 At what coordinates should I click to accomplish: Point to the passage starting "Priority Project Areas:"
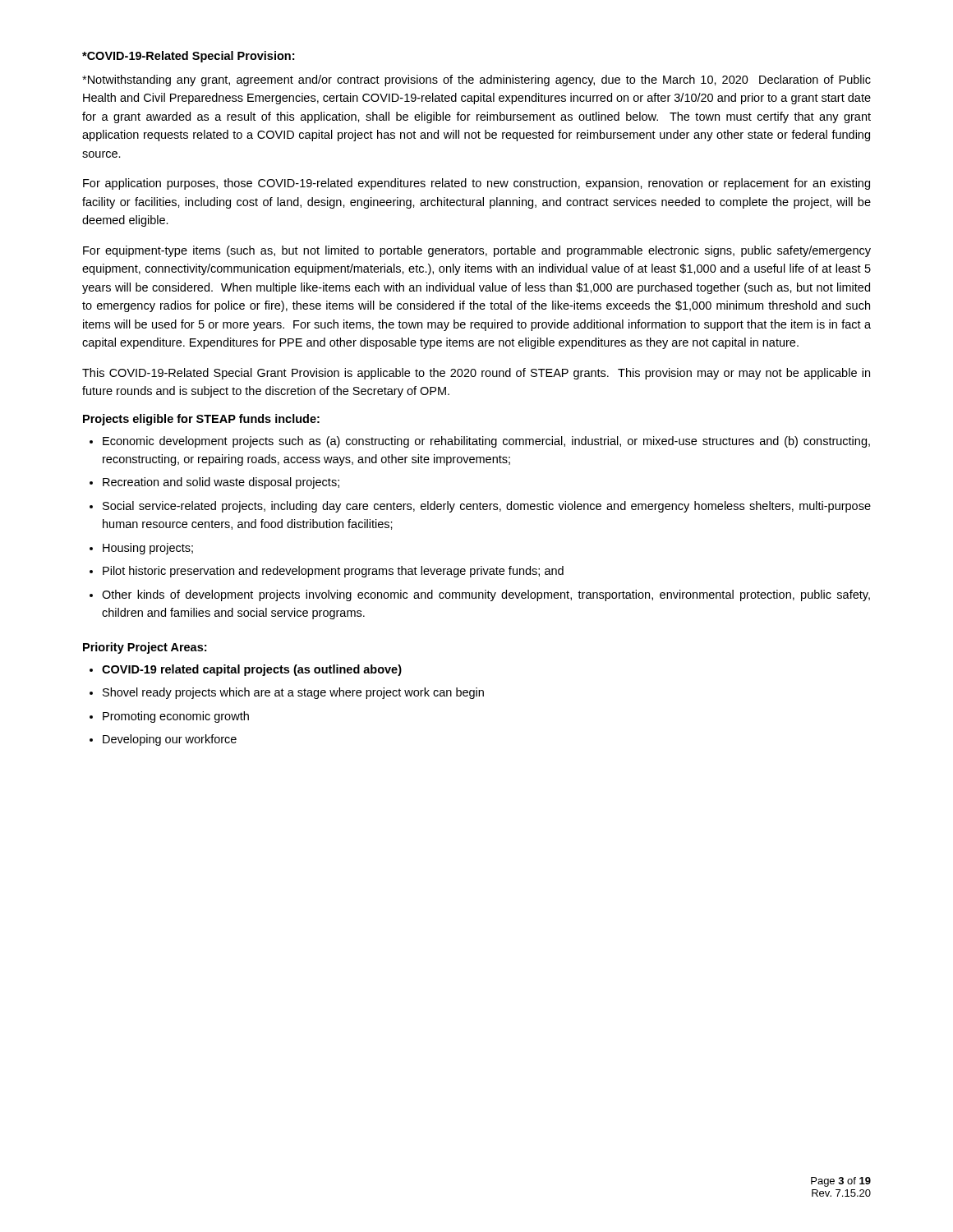(145, 647)
